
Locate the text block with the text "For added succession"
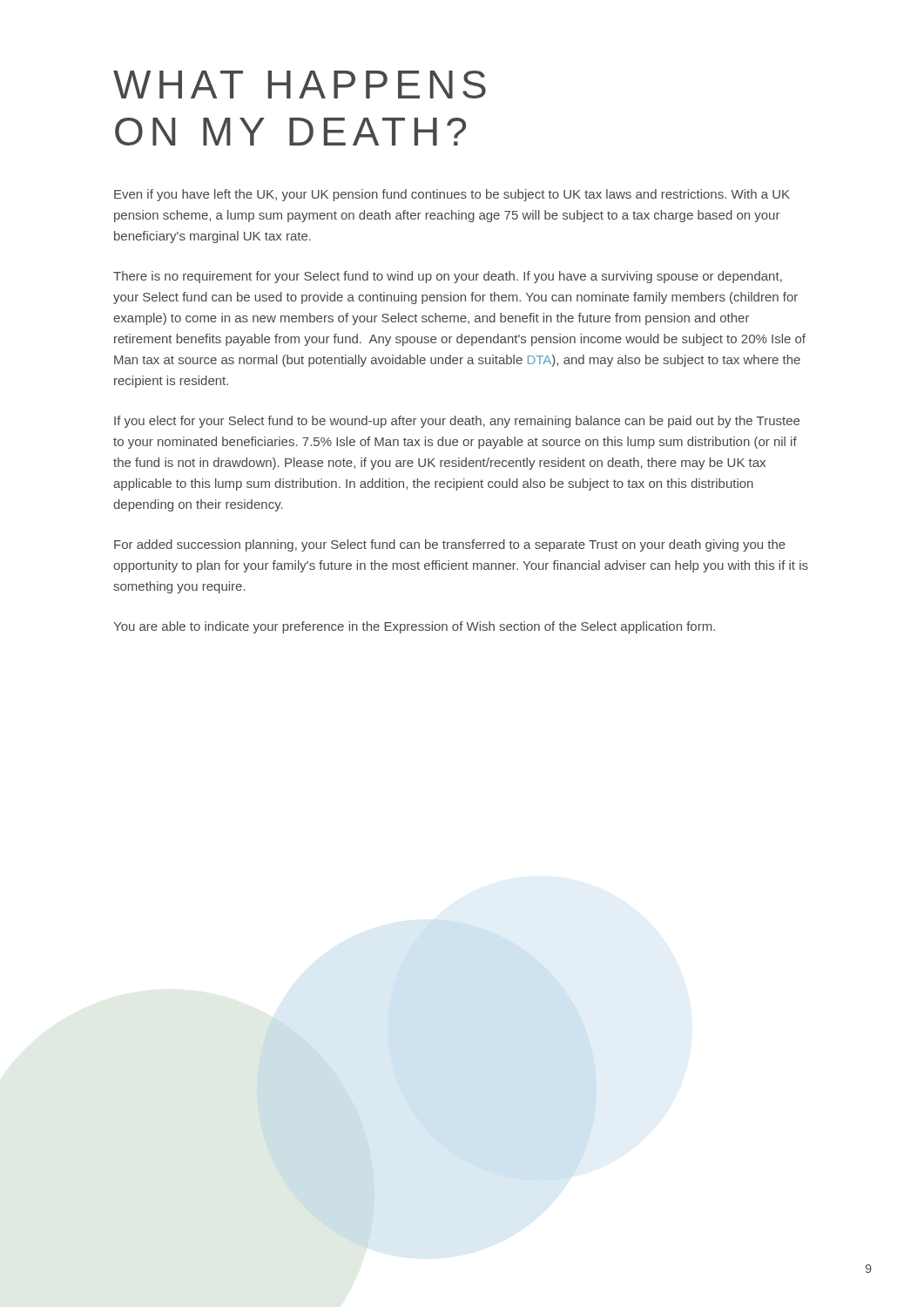(461, 565)
